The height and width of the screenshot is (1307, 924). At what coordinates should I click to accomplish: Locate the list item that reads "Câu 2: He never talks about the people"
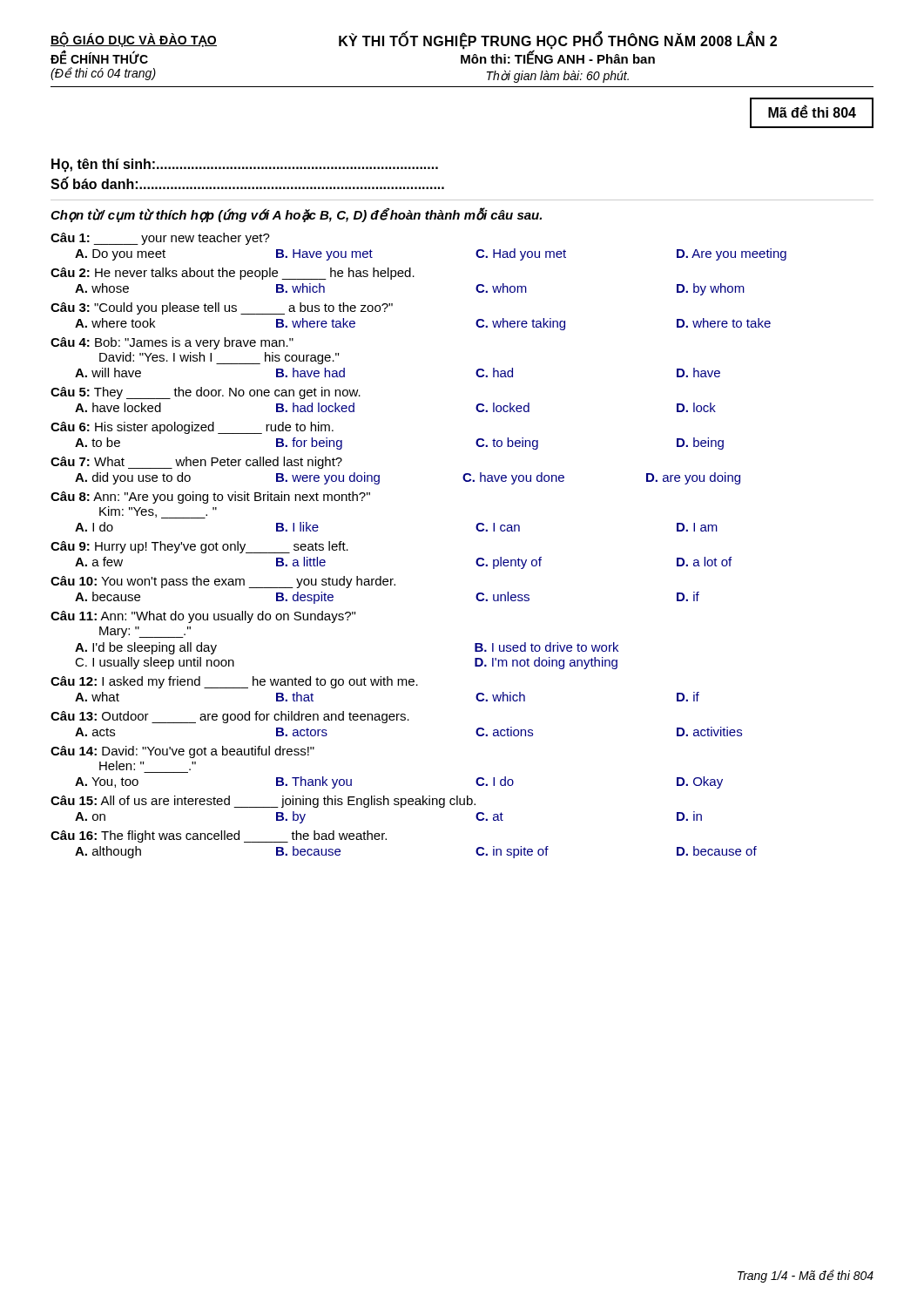(x=233, y=274)
